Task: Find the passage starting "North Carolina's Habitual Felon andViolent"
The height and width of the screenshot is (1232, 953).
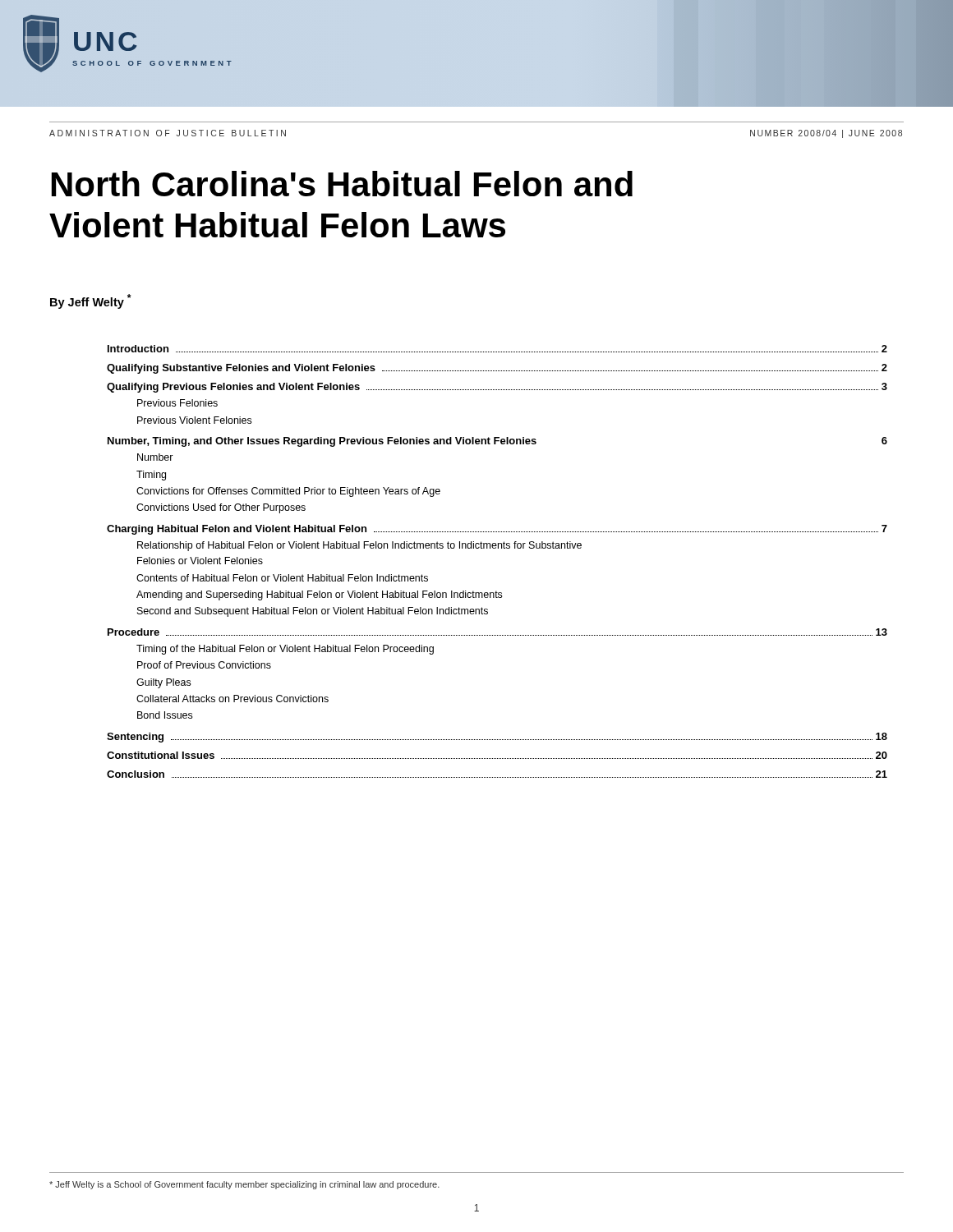Action: [476, 205]
